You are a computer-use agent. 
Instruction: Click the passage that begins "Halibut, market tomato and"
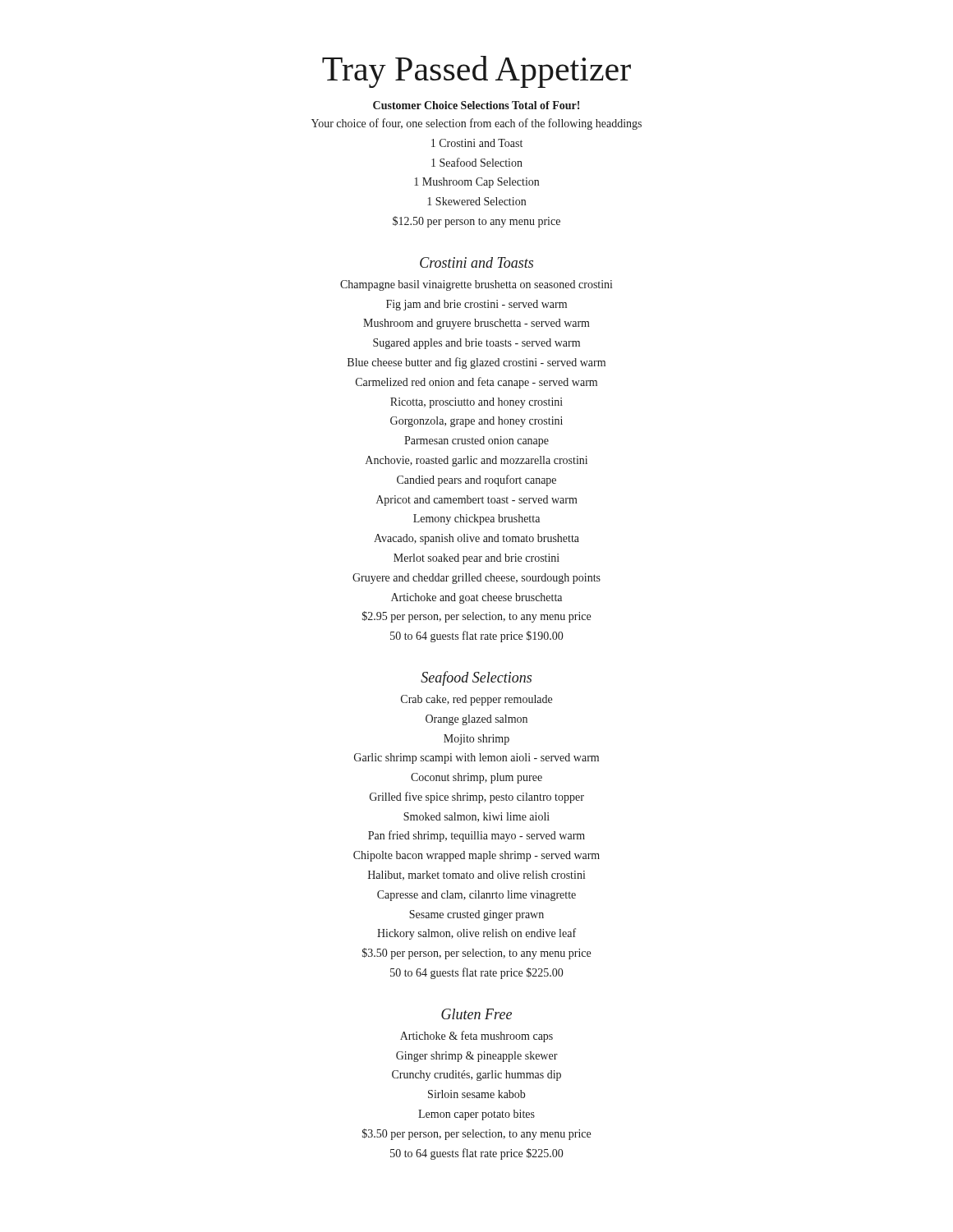click(476, 875)
